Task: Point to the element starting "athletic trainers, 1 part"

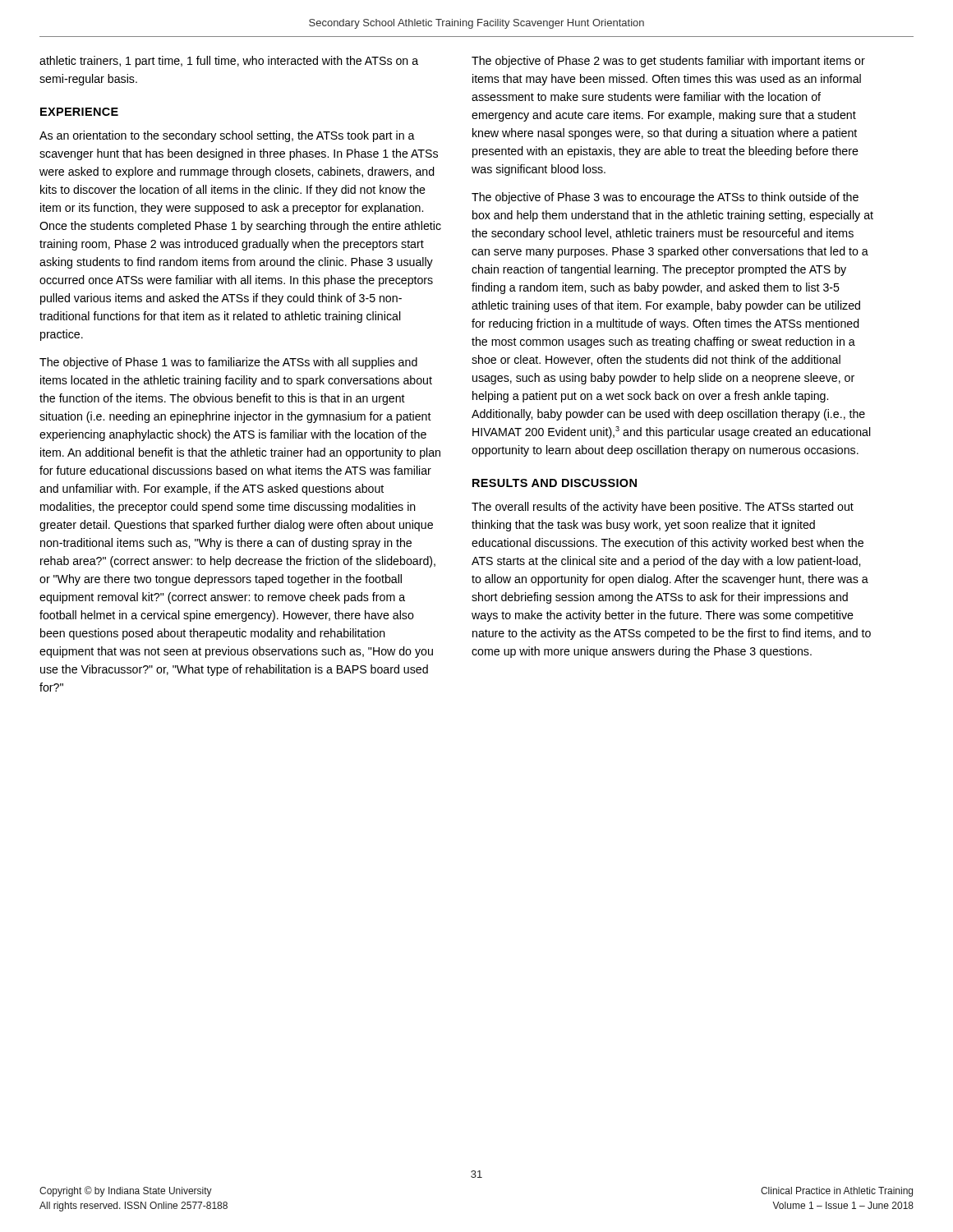Action: [x=229, y=70]
